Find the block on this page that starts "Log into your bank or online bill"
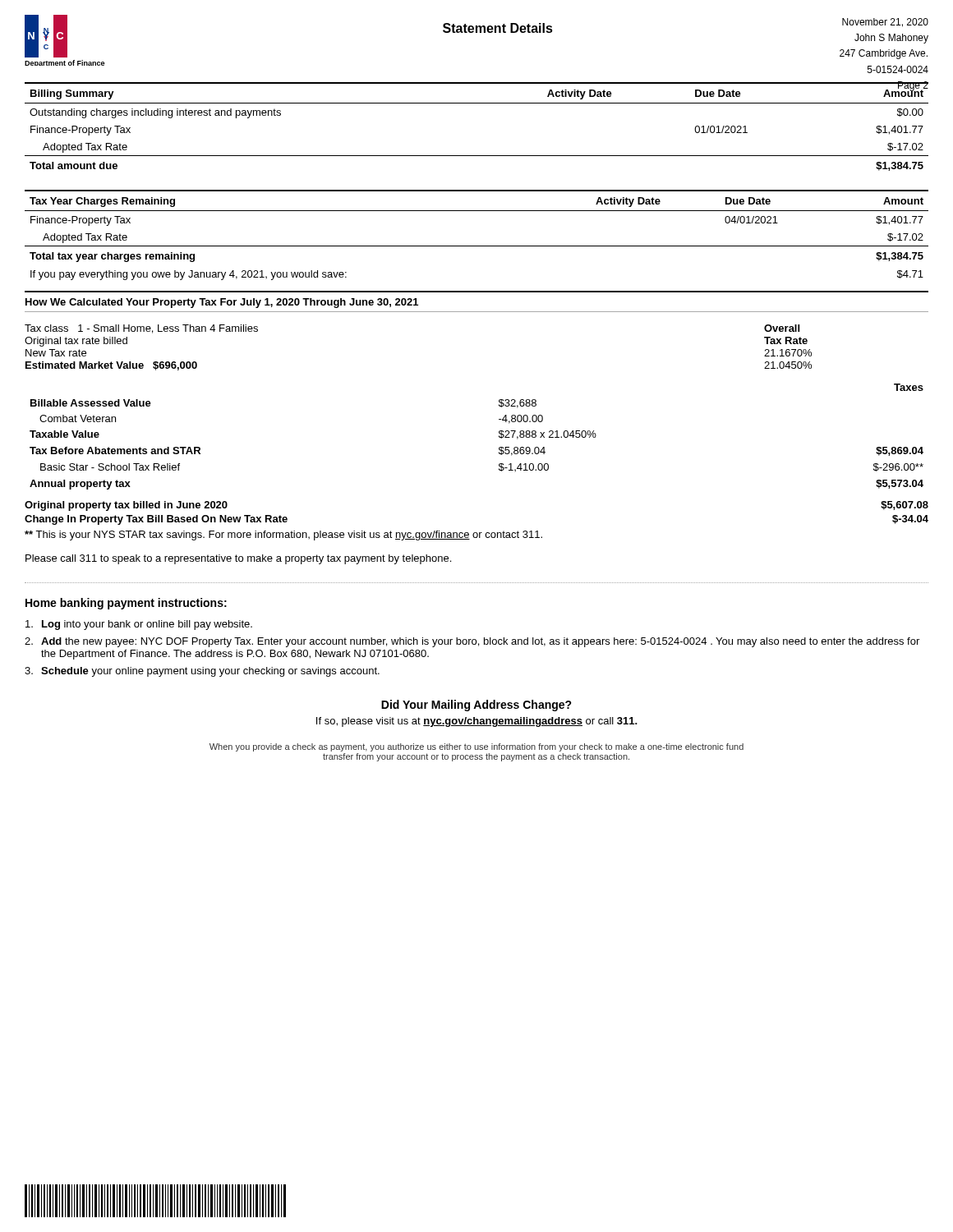Screen dimensions: 1232x953 point(139,624)
